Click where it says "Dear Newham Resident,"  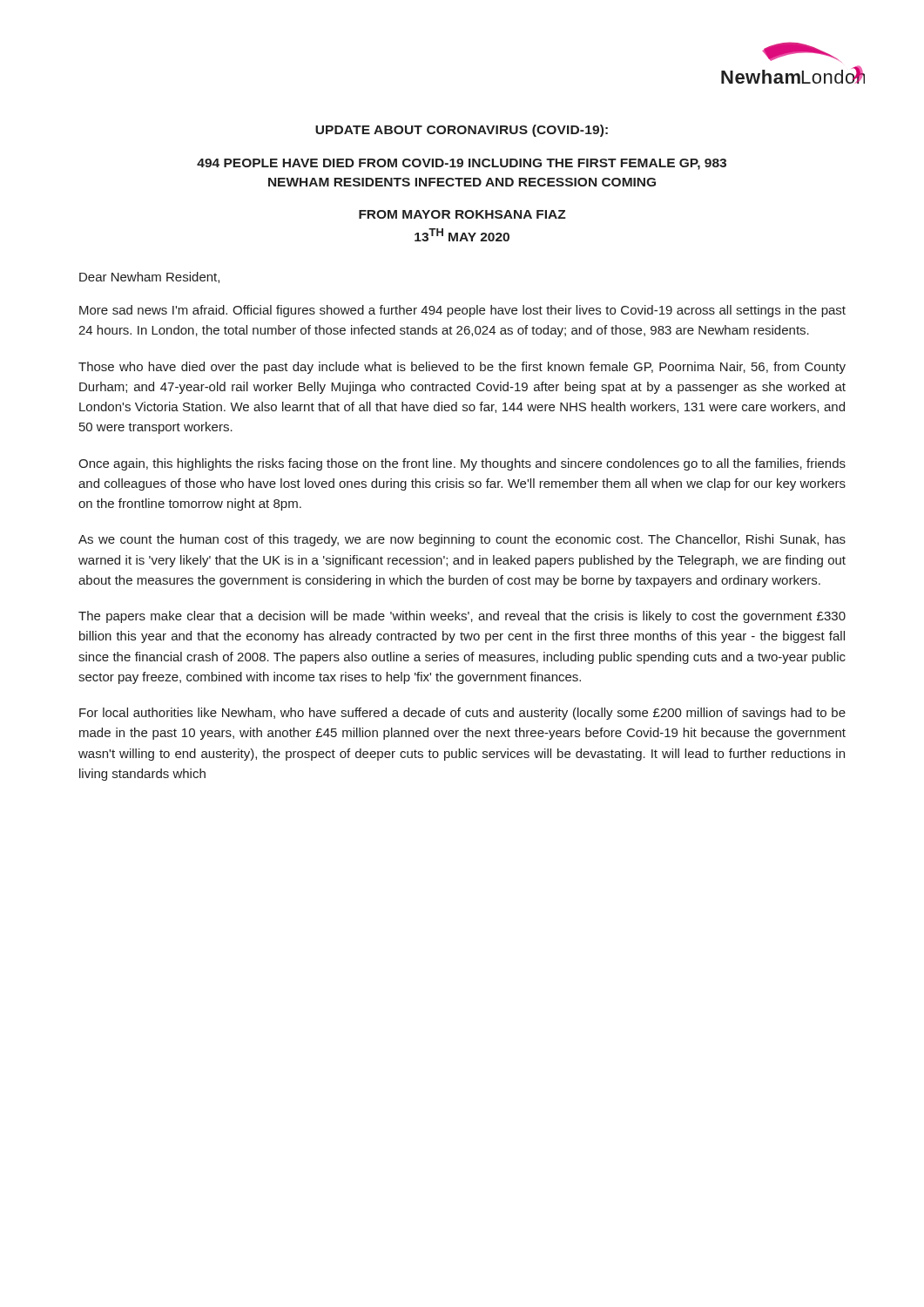150,277
